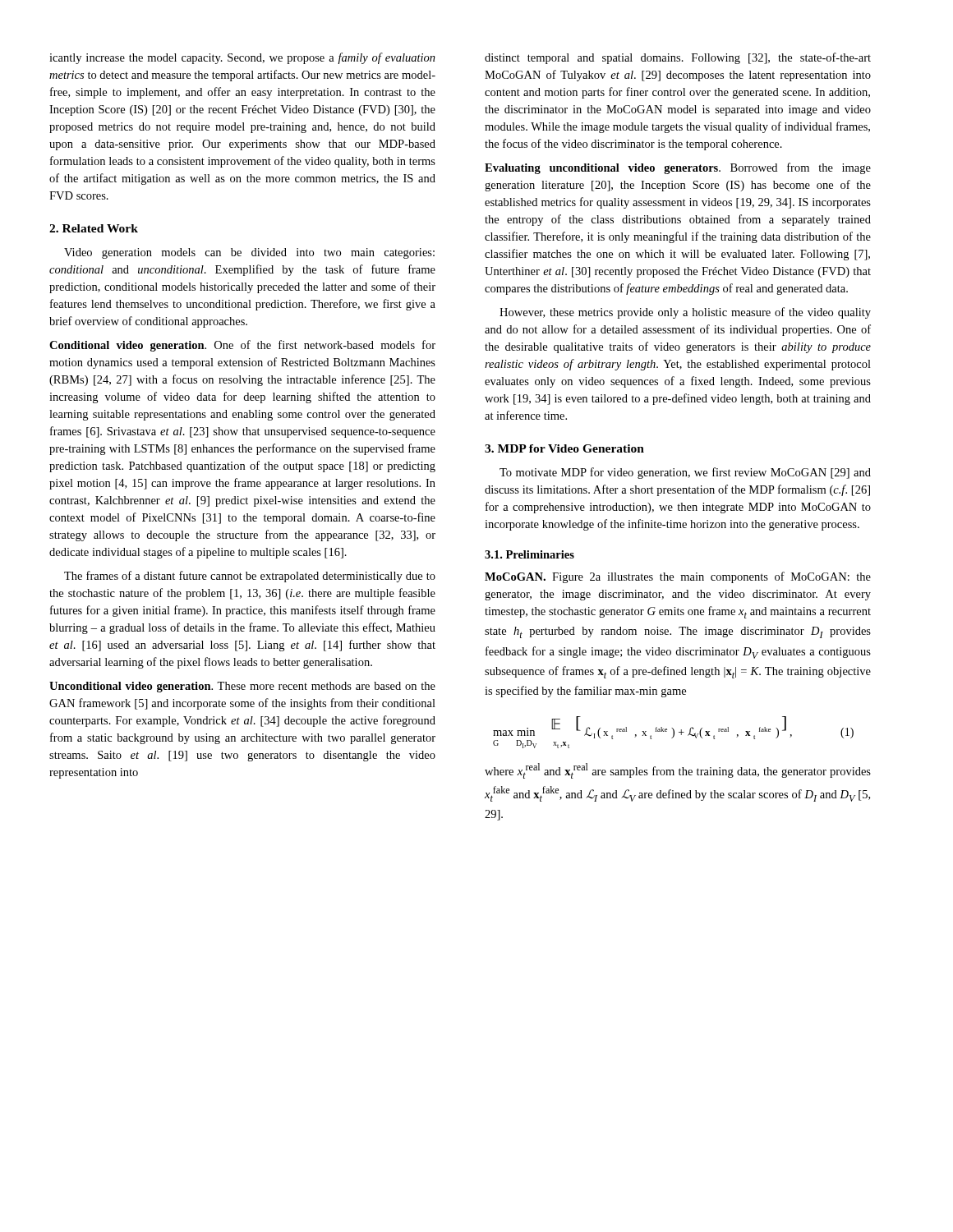Point to "3. MDP for Video Generation"
The image size is (953, 1232).
pyautogui.click(x=564, y=448)
